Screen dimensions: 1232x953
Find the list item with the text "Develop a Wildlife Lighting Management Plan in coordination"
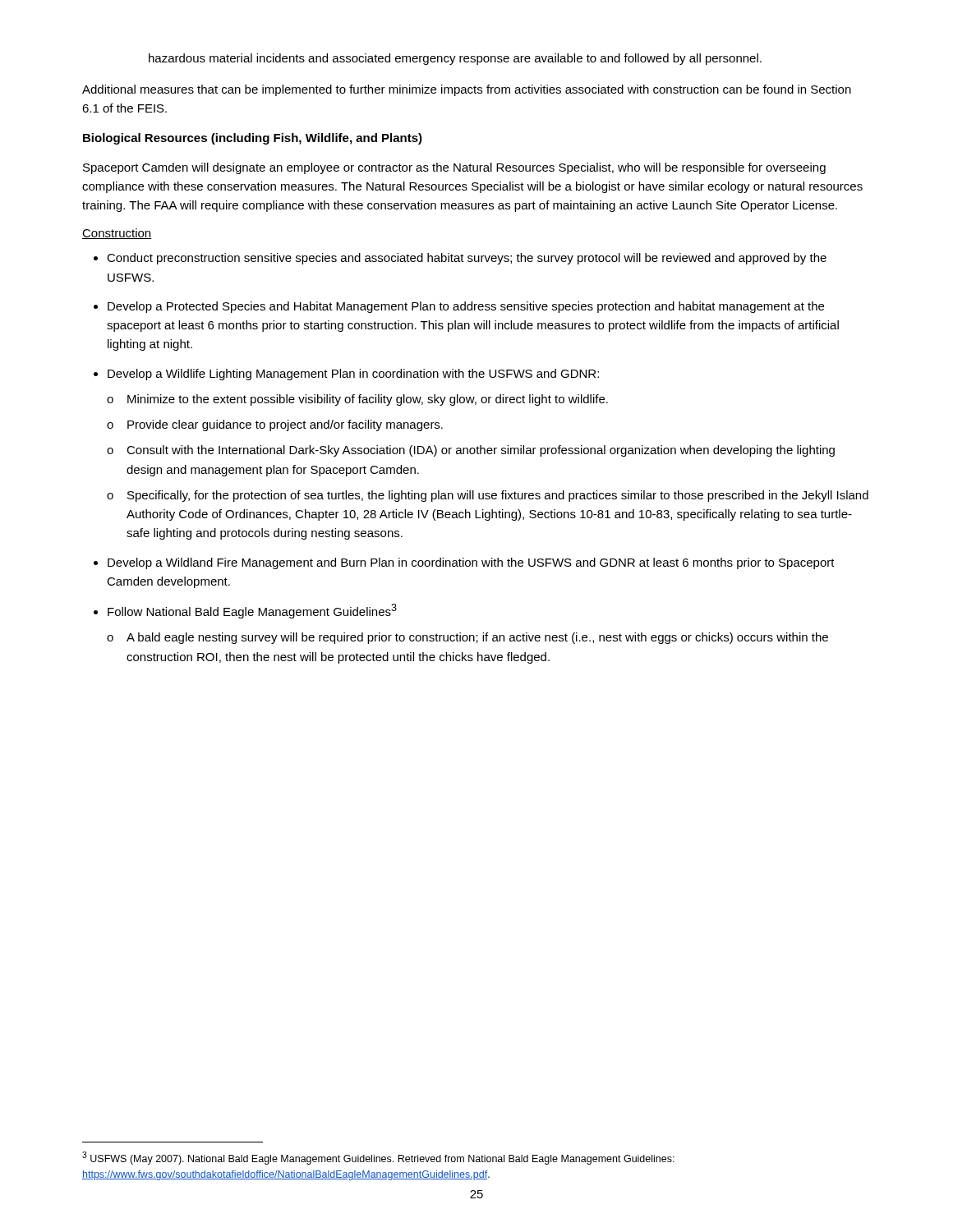point(489,454)
